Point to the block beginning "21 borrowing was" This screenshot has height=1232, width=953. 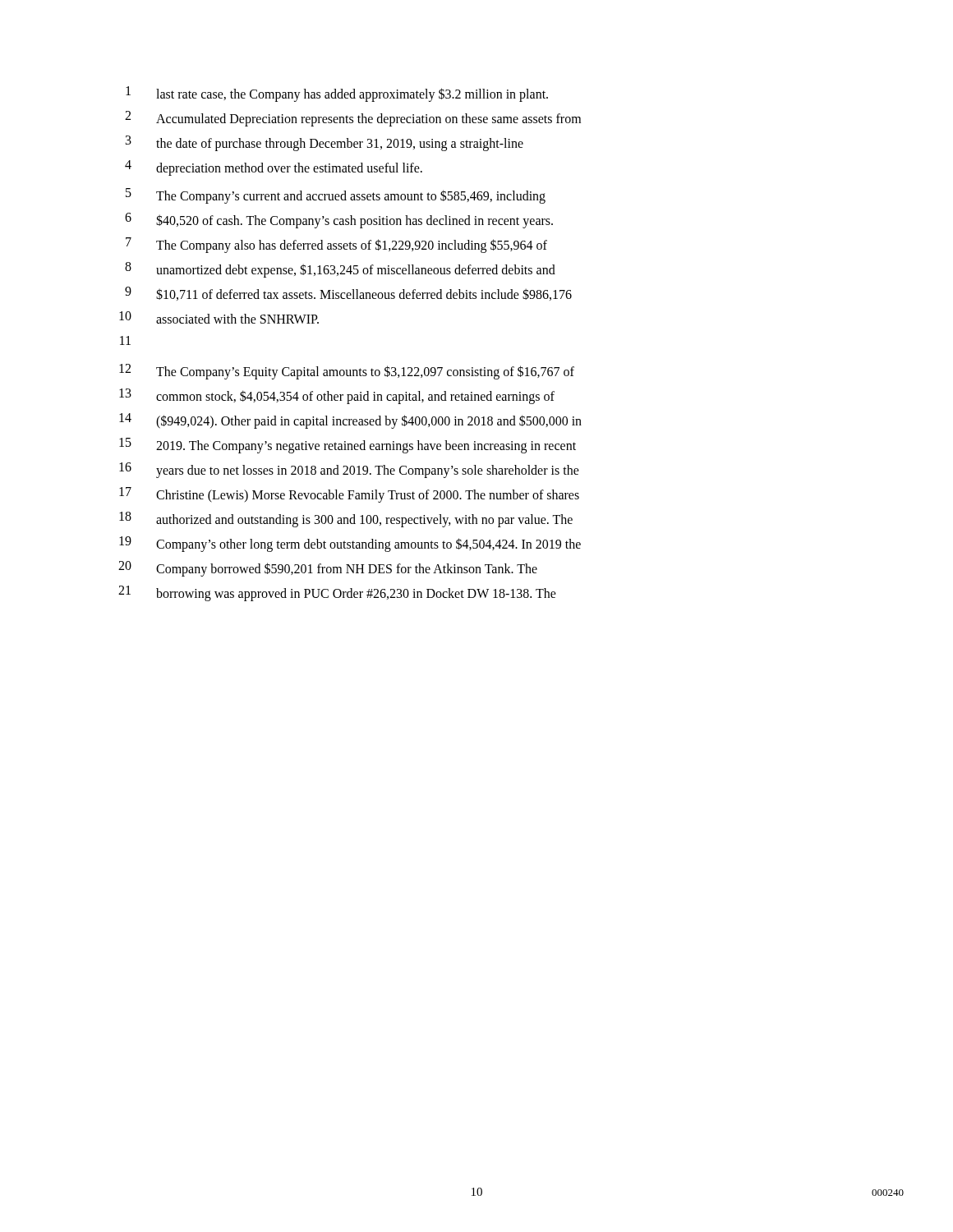(476, 593)
